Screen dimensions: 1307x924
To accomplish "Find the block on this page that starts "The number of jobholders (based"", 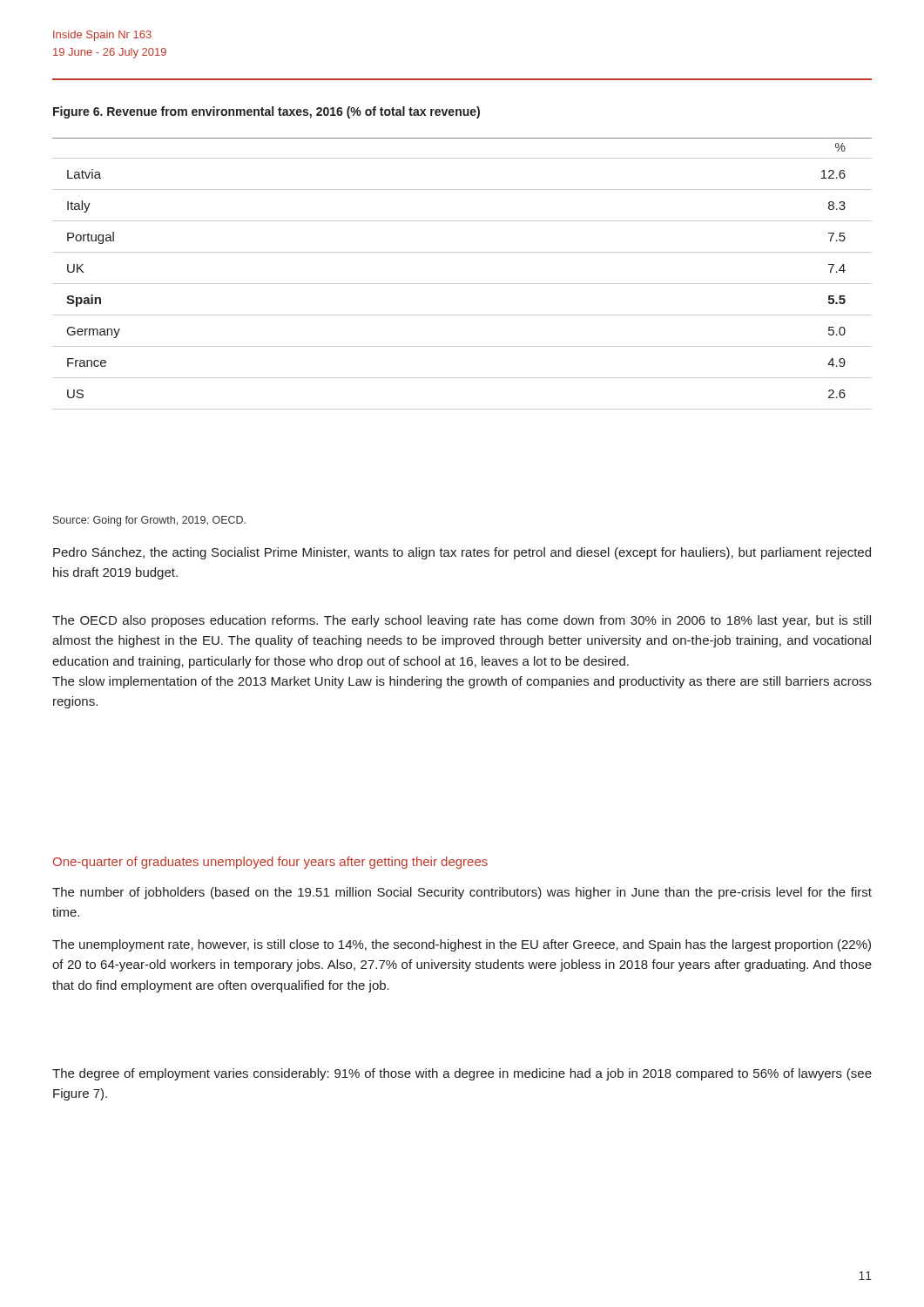I will tap(462, 902).
